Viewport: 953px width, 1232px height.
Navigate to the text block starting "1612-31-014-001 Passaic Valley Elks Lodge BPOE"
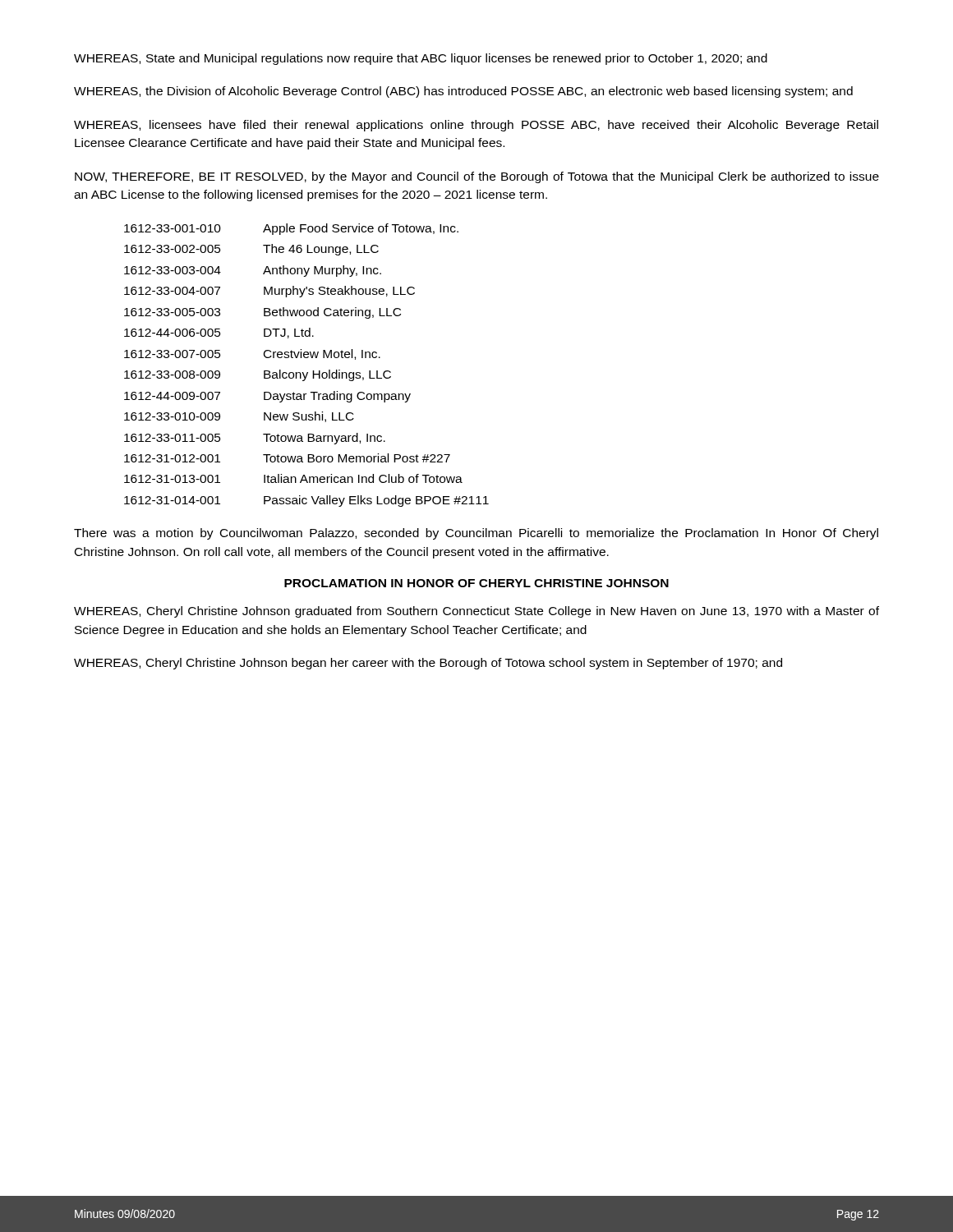[x=306, y=500]
